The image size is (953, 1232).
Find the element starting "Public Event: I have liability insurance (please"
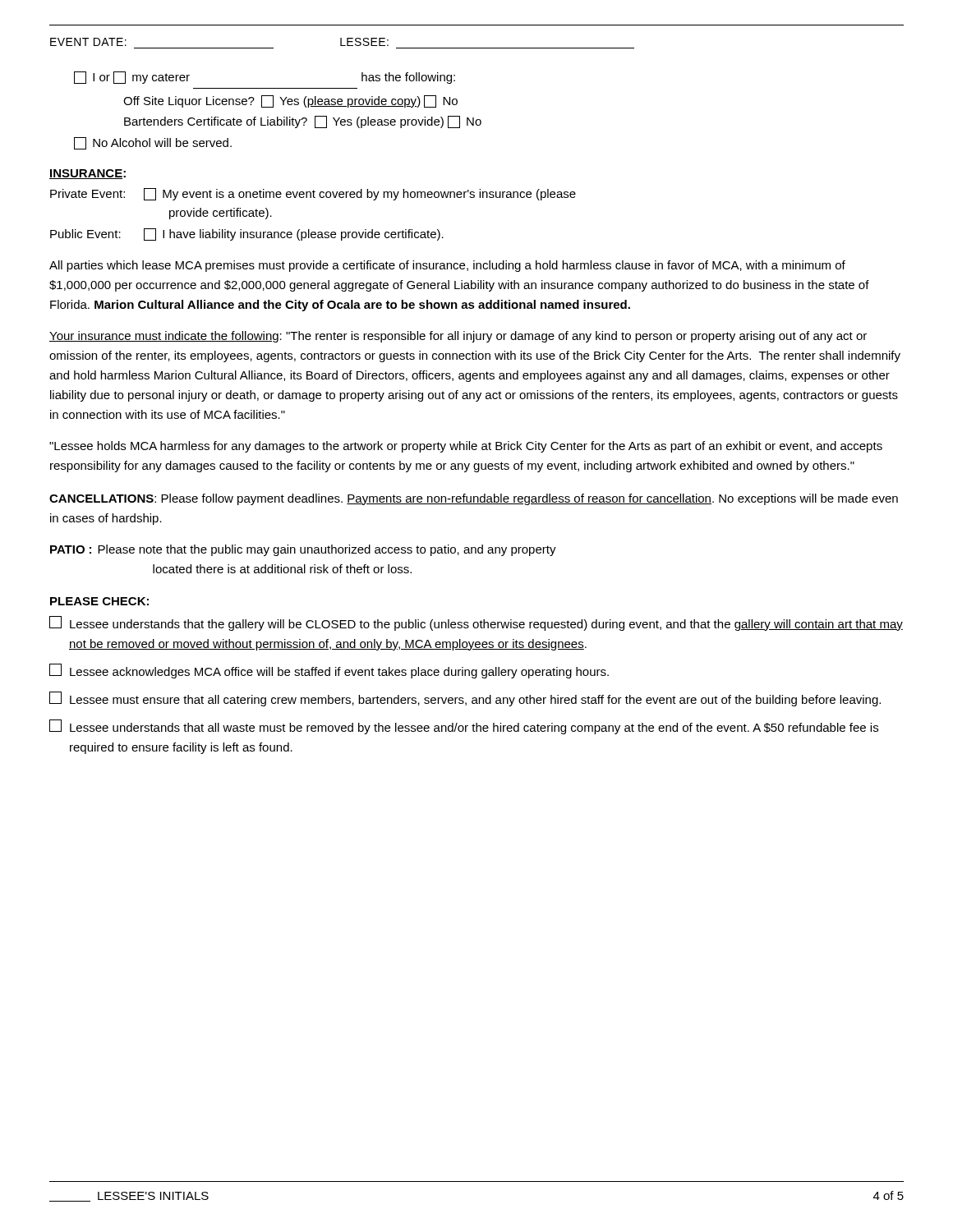point(247,234)
